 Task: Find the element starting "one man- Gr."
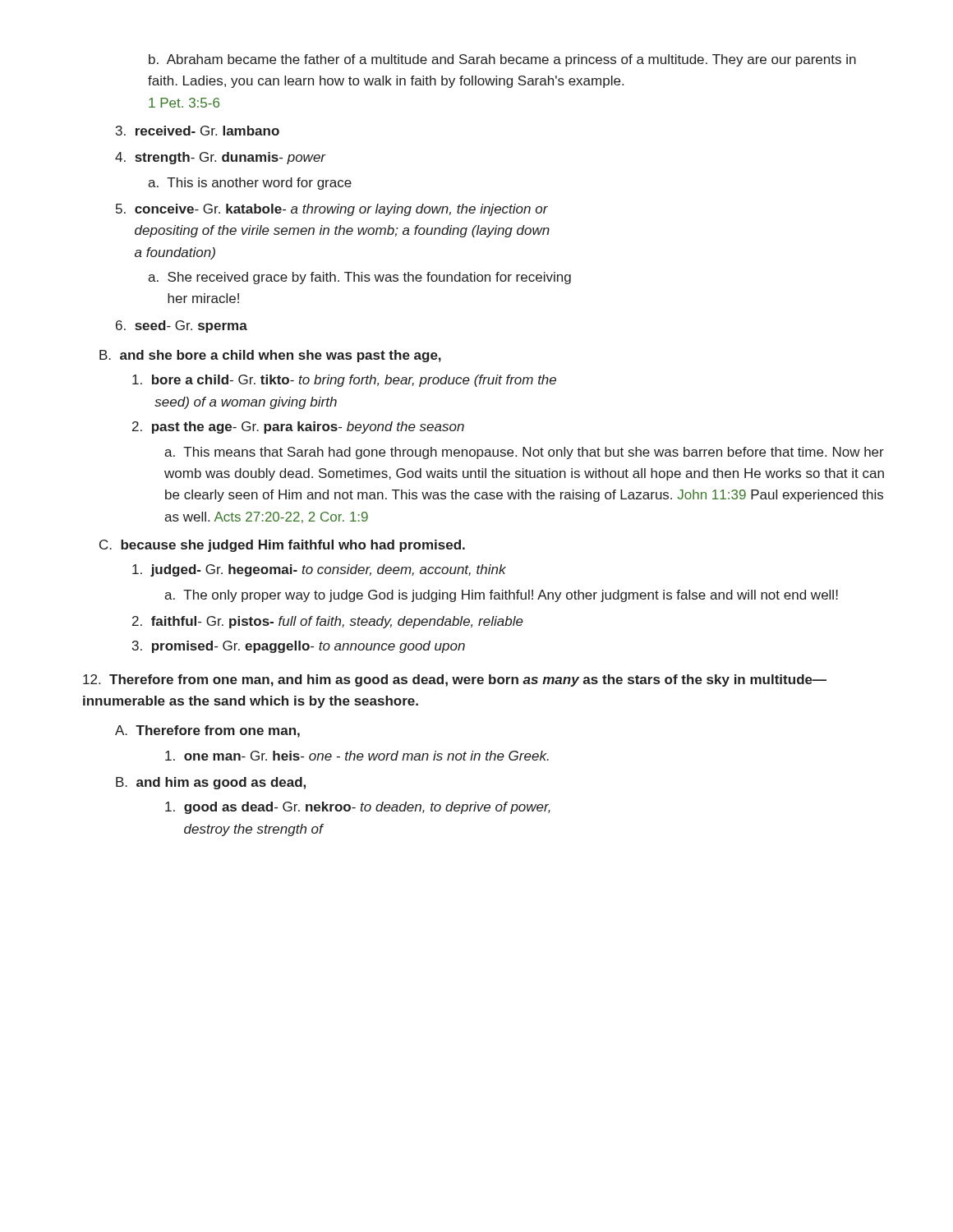coord(357,756)
